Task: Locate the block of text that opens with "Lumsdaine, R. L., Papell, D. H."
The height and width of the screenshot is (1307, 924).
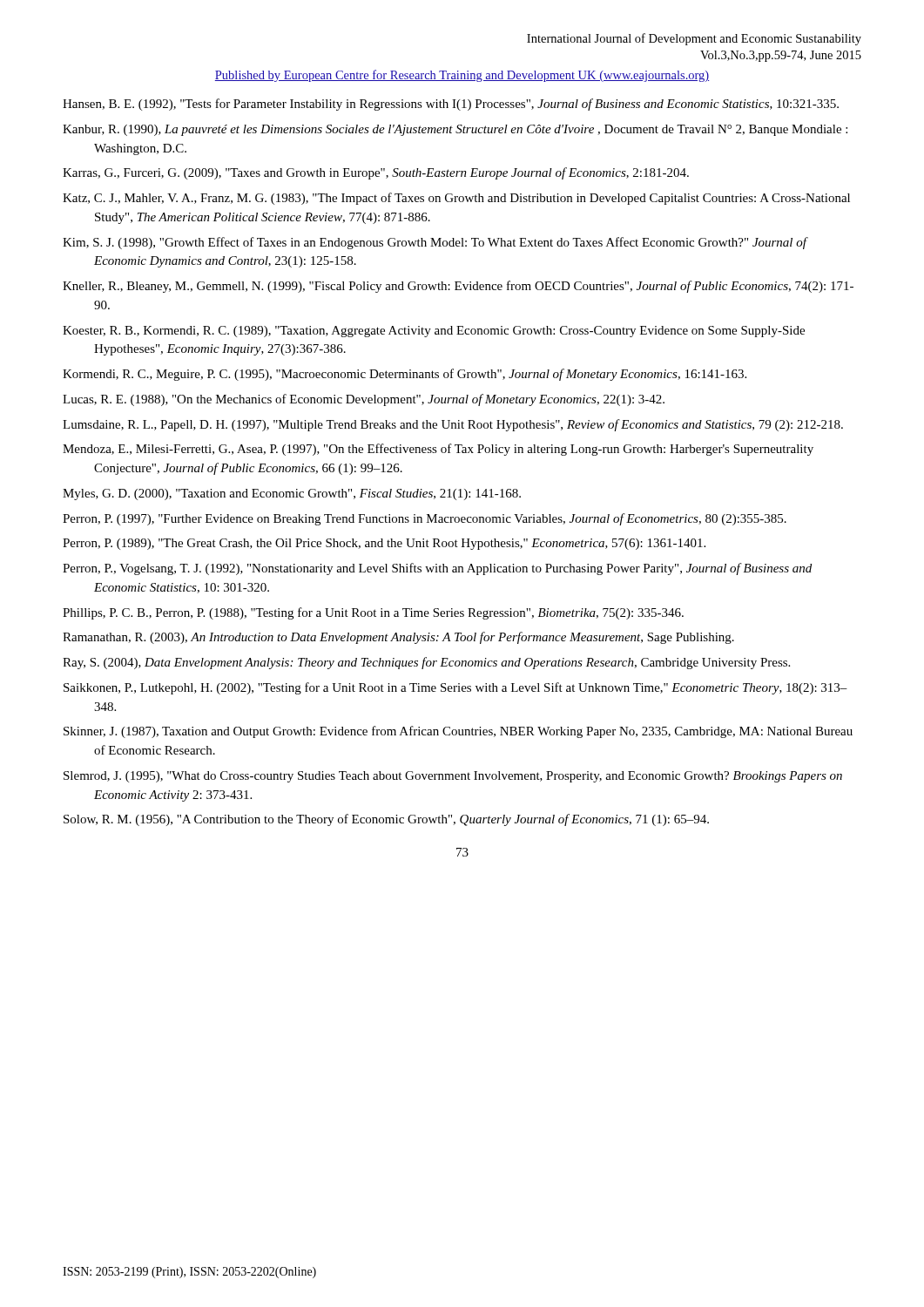Action: 453,424
